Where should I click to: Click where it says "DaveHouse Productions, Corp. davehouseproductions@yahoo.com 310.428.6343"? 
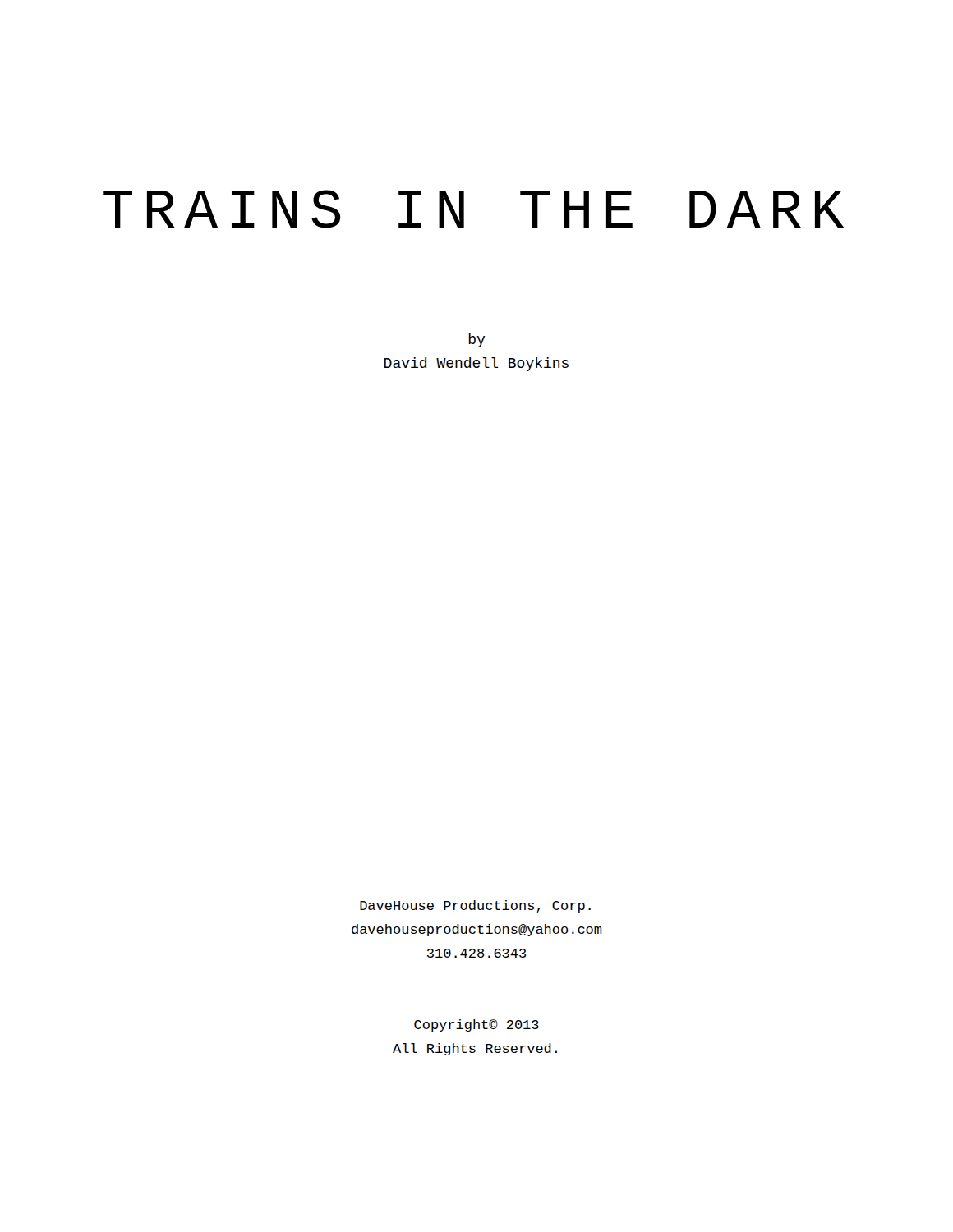pyautogui.click(x=476, y=930)
